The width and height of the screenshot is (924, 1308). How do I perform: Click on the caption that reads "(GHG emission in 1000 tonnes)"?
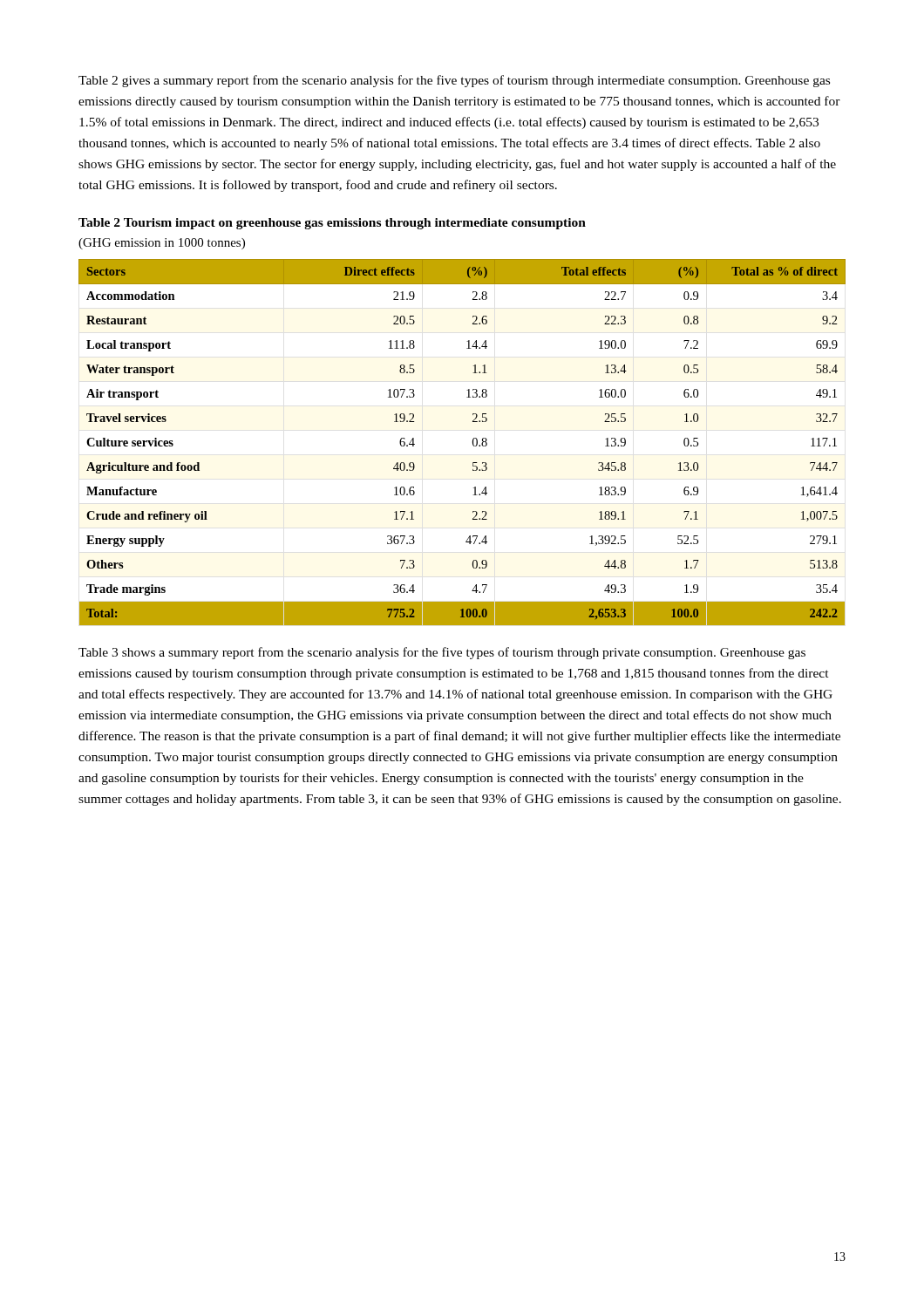click(162, 243)
